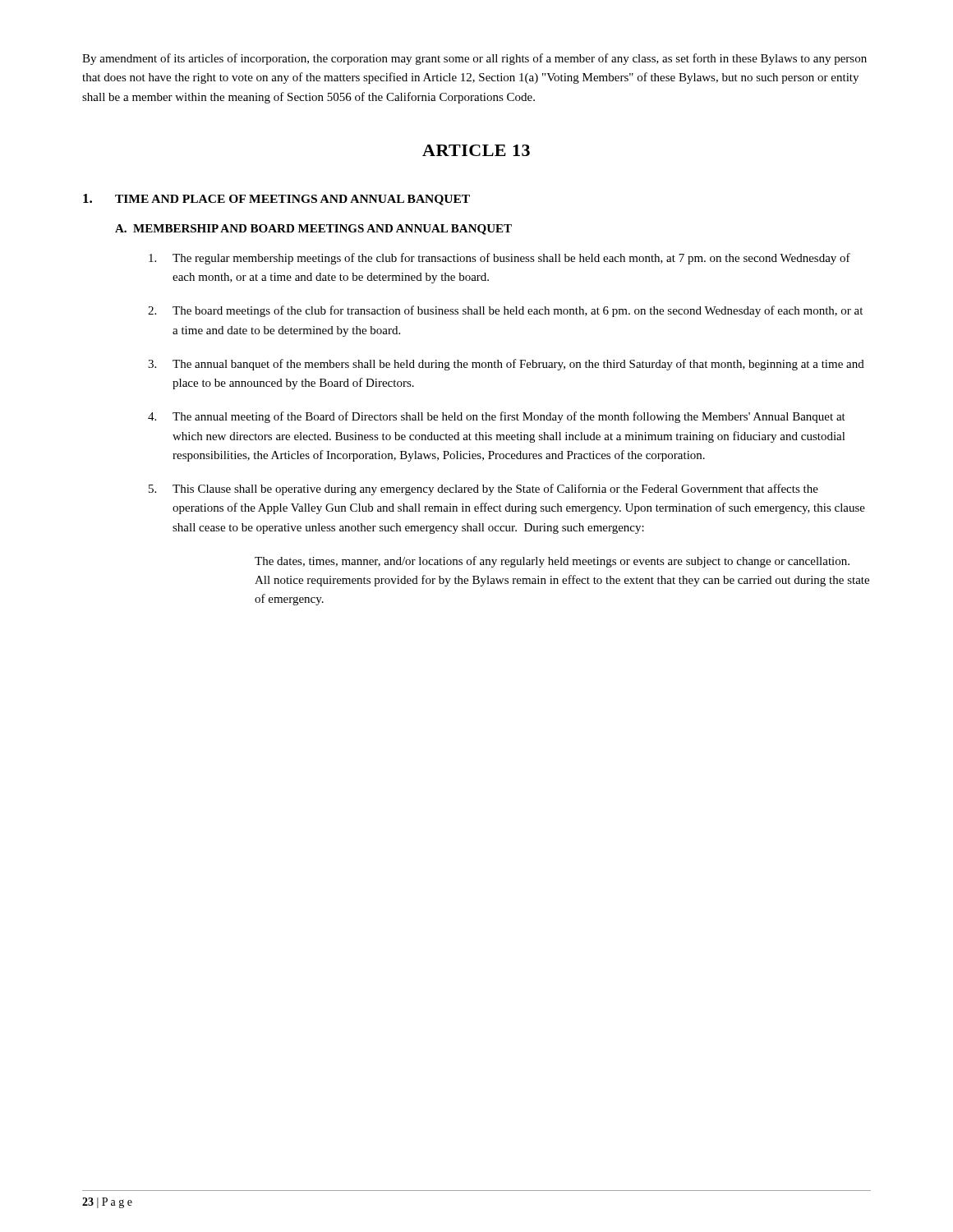Click the section header that begins "1. TIME AND PLACE OF MEETINGS AND ANNUAL"
The image size is (953, 1232).
276,199
